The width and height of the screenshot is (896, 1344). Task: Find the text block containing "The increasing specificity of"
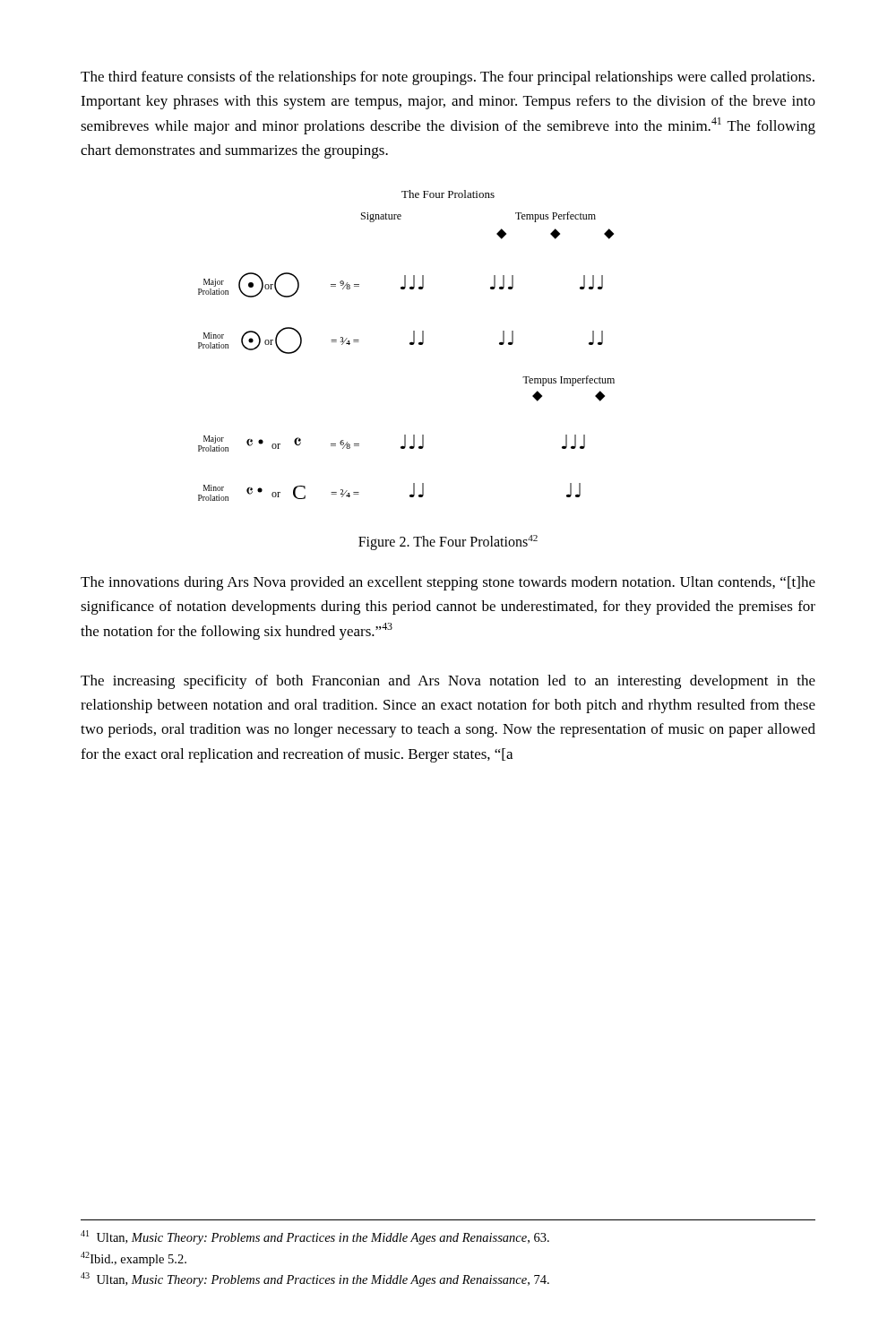point(448,717)
